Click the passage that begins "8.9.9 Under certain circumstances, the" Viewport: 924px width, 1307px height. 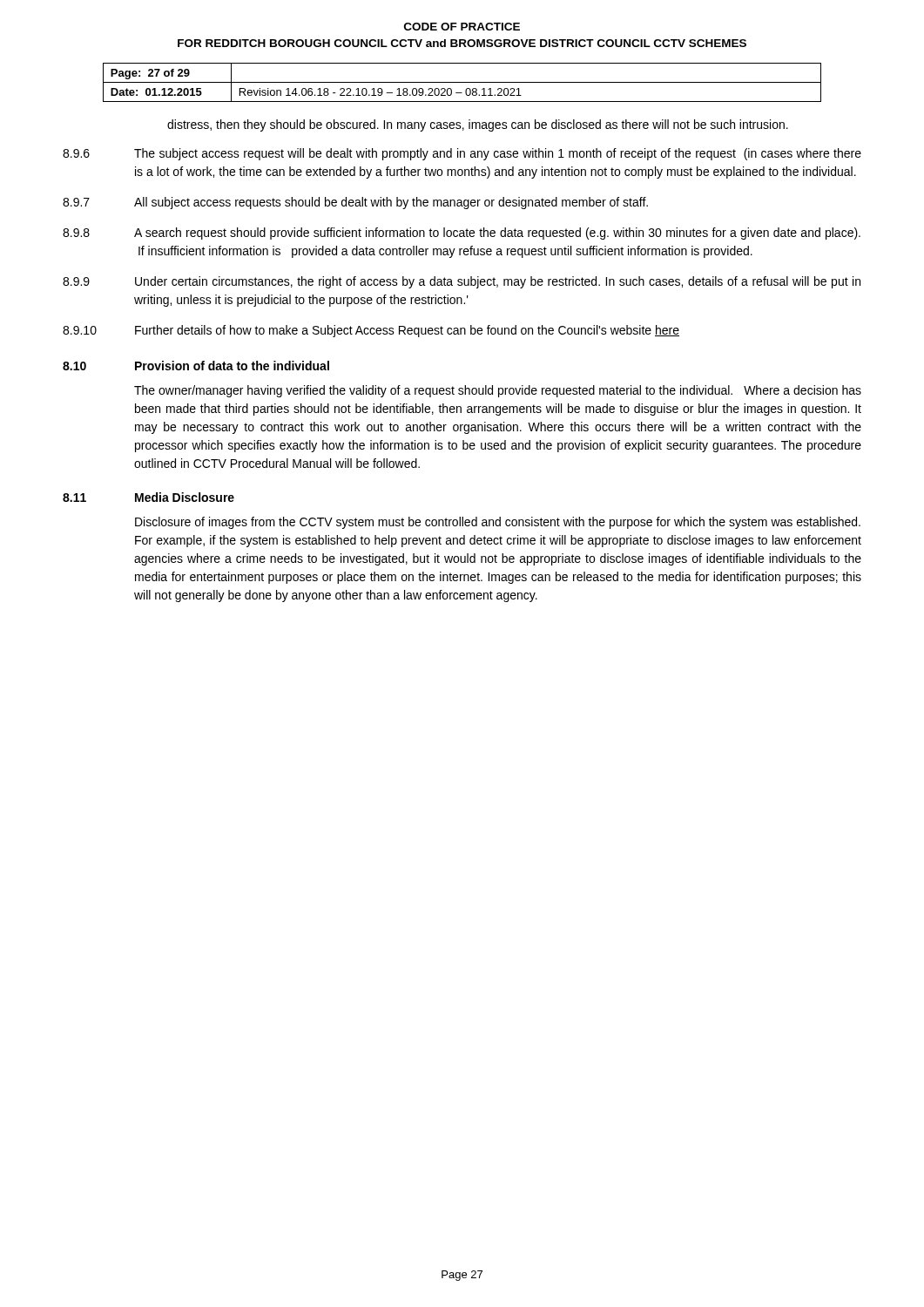point(462,291)
